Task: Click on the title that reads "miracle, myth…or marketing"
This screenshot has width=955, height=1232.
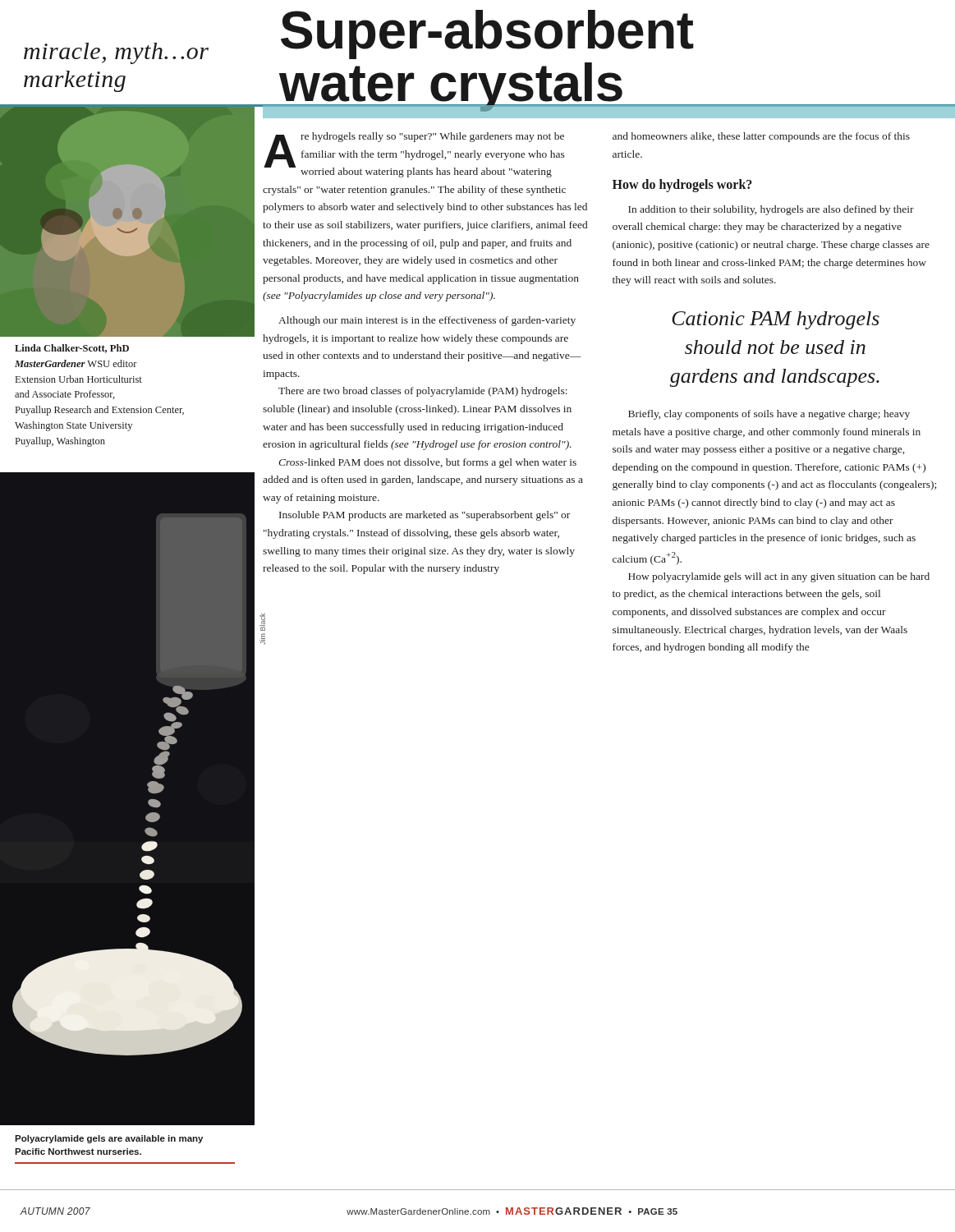Action: (x=139, y=65)
